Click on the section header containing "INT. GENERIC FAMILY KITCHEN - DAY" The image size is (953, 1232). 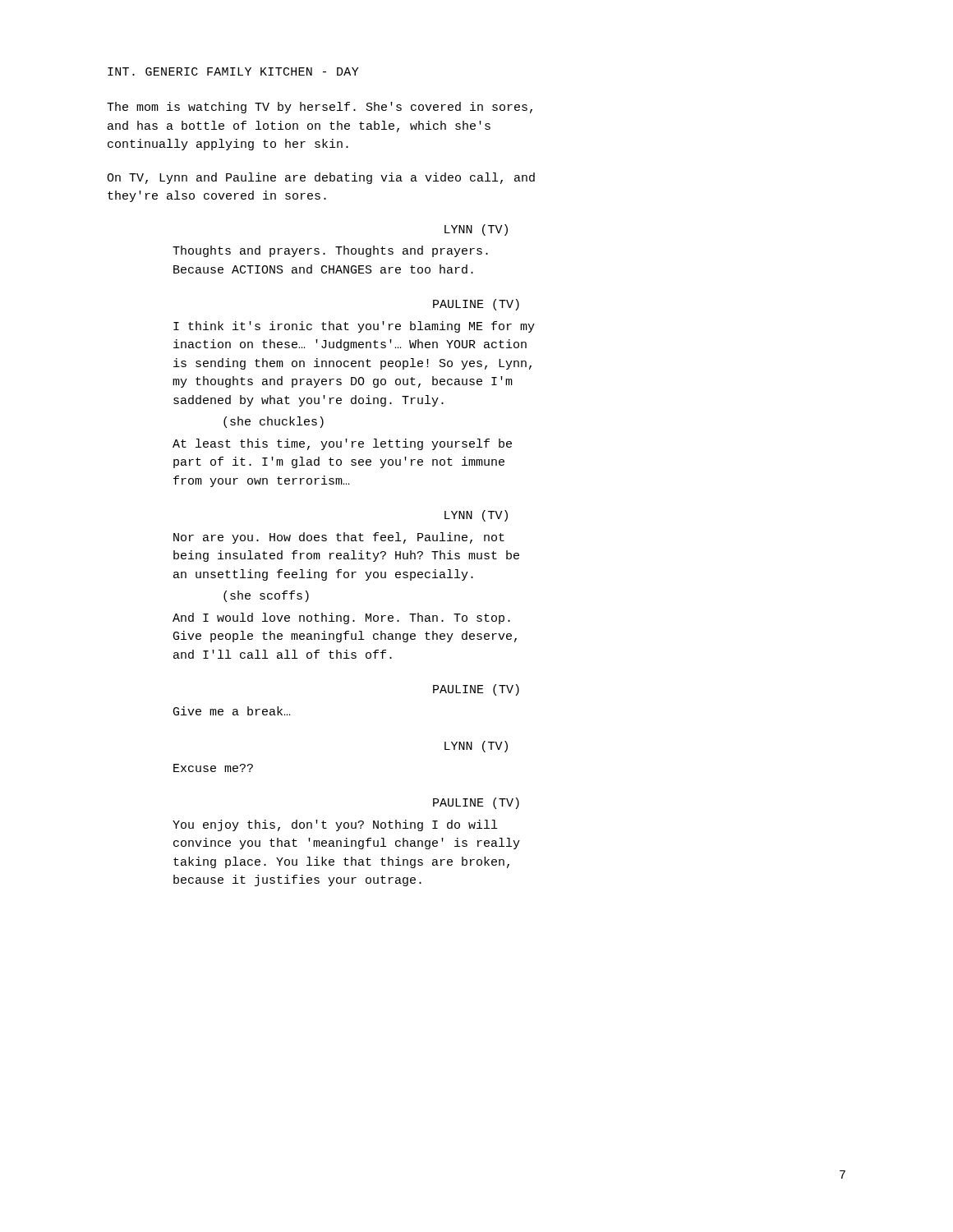(233, 73)
